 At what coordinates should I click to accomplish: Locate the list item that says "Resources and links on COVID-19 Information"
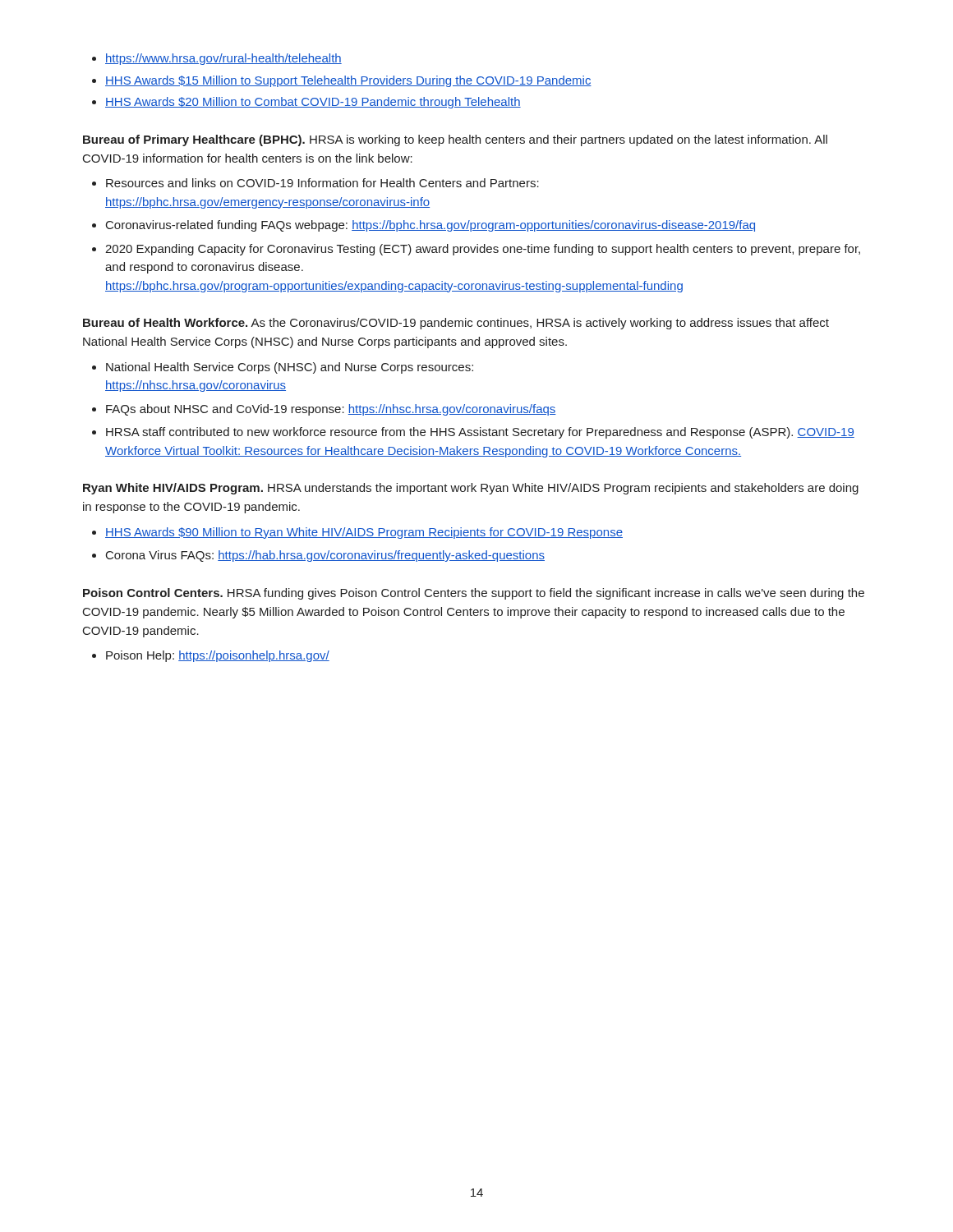[x=476, y=193]
